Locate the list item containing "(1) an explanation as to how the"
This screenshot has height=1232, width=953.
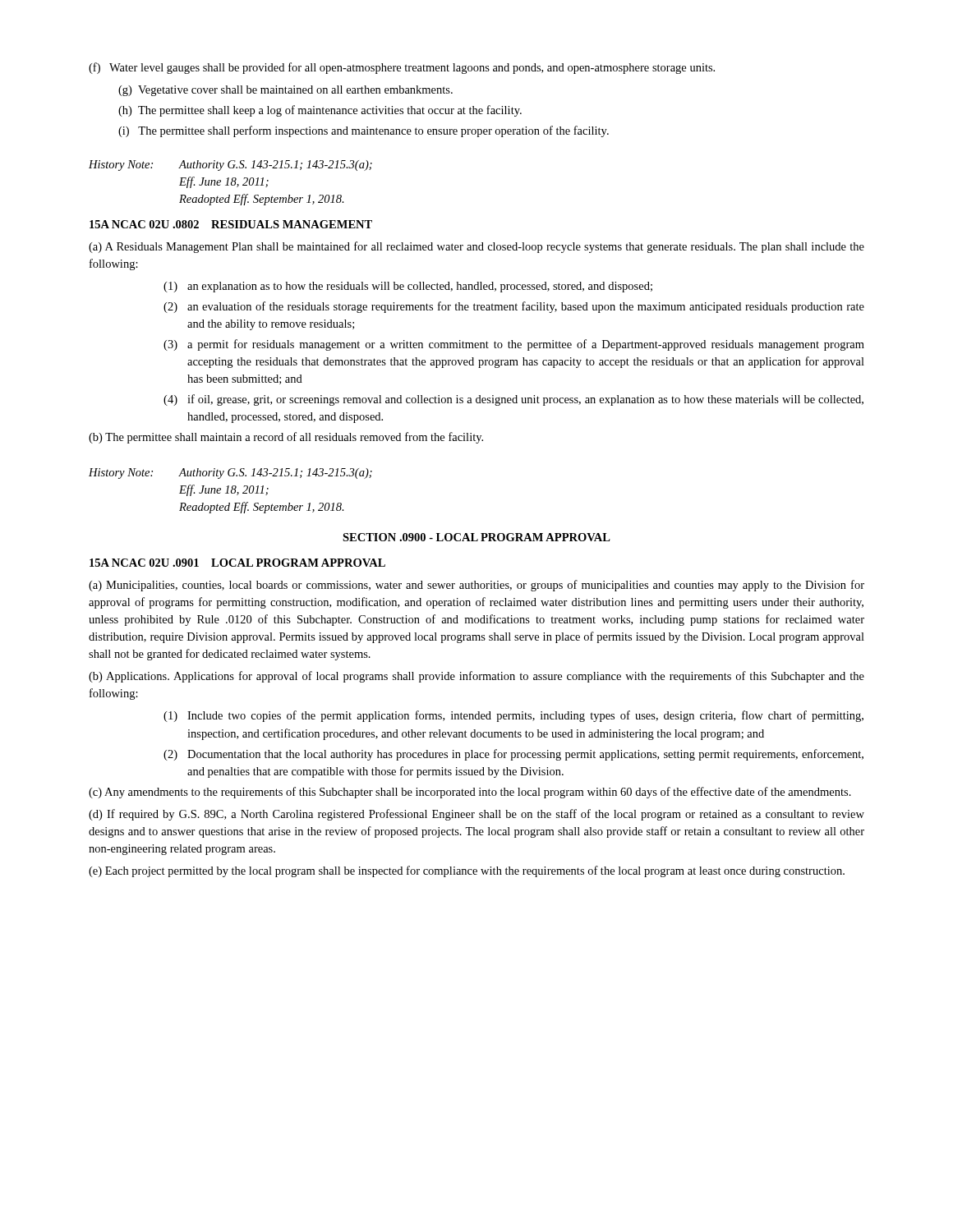coord(476,286)
